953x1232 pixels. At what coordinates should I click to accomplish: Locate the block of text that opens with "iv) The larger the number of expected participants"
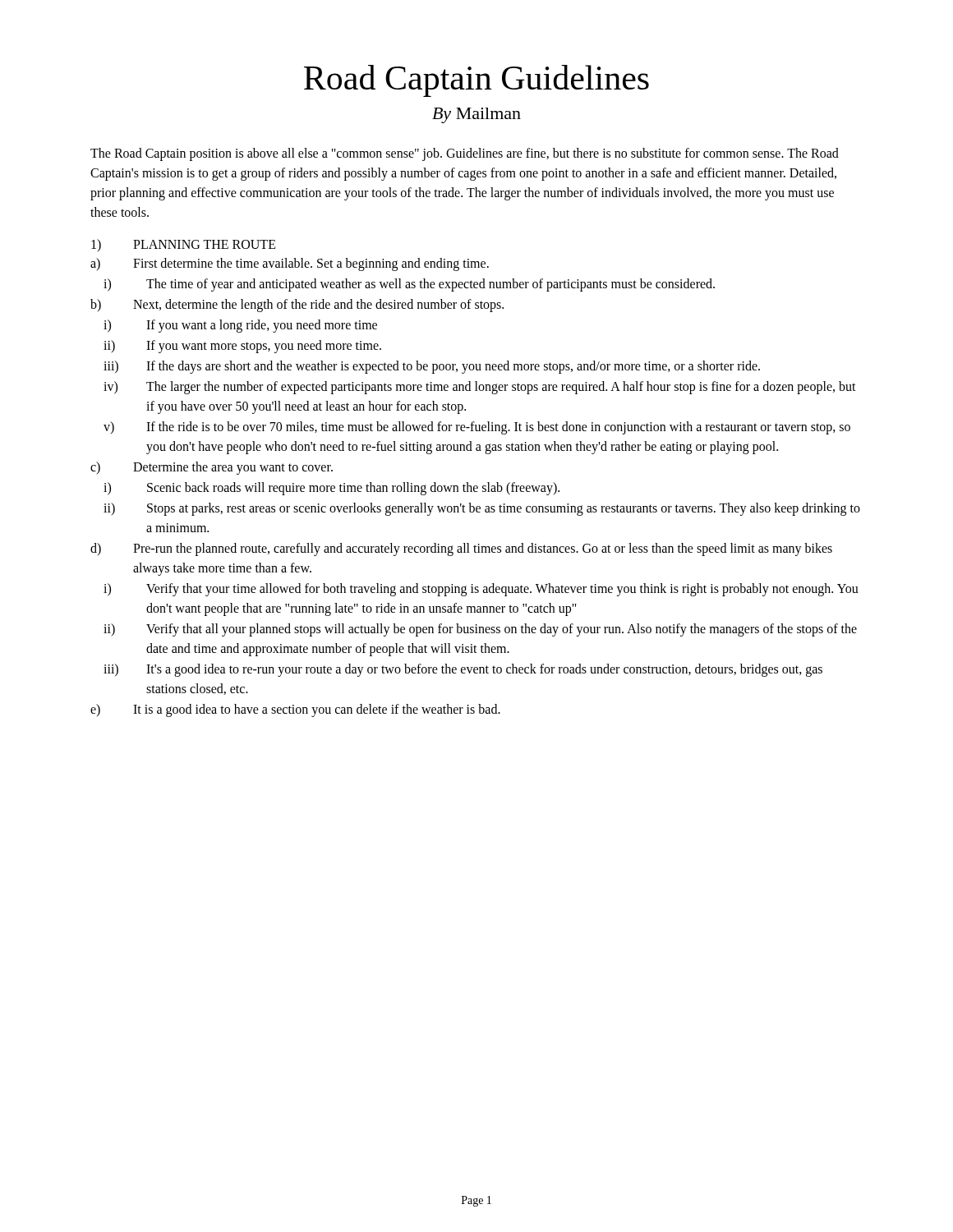pos(476,397)
